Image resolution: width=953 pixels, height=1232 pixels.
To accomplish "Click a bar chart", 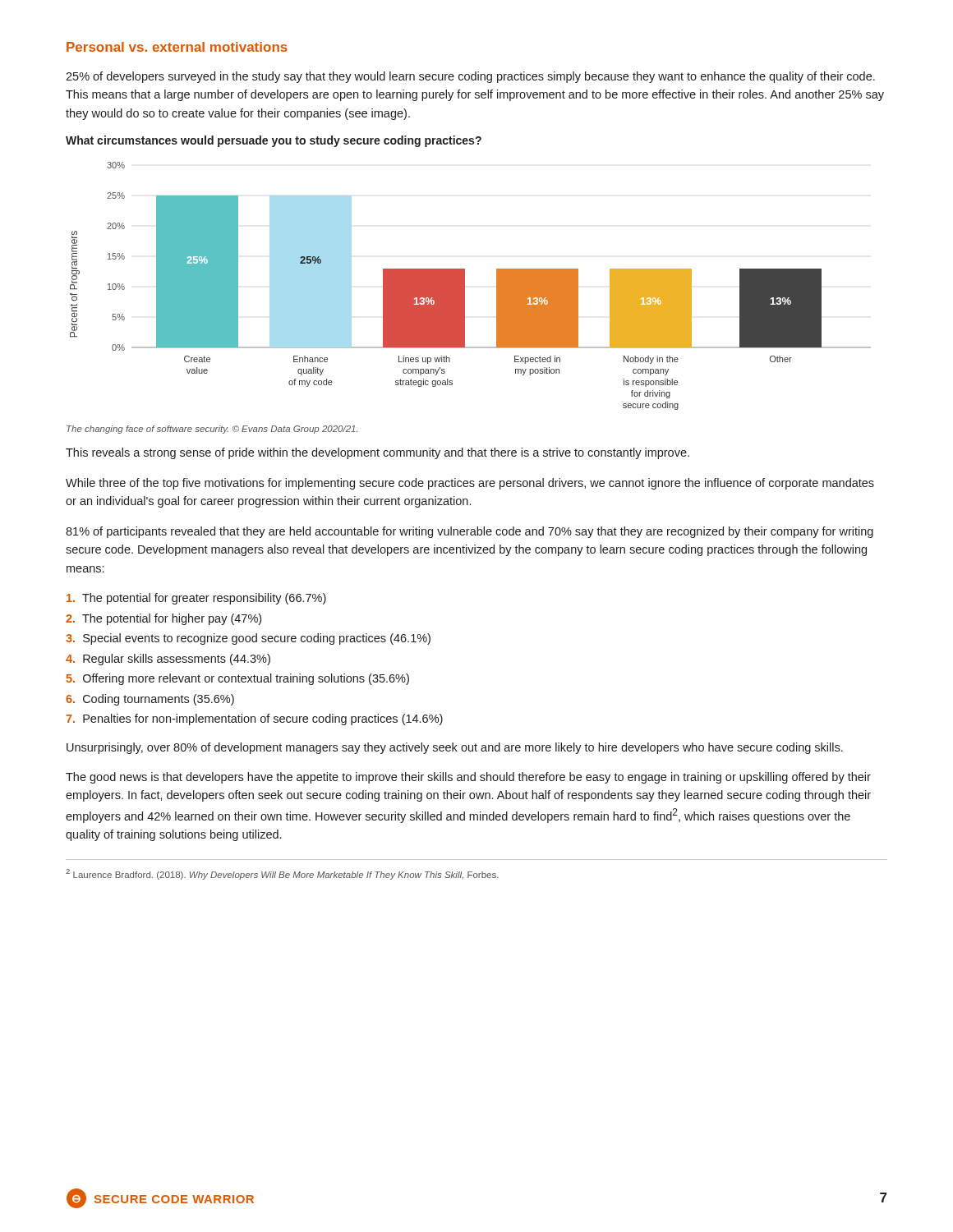I will pos(476,286).
